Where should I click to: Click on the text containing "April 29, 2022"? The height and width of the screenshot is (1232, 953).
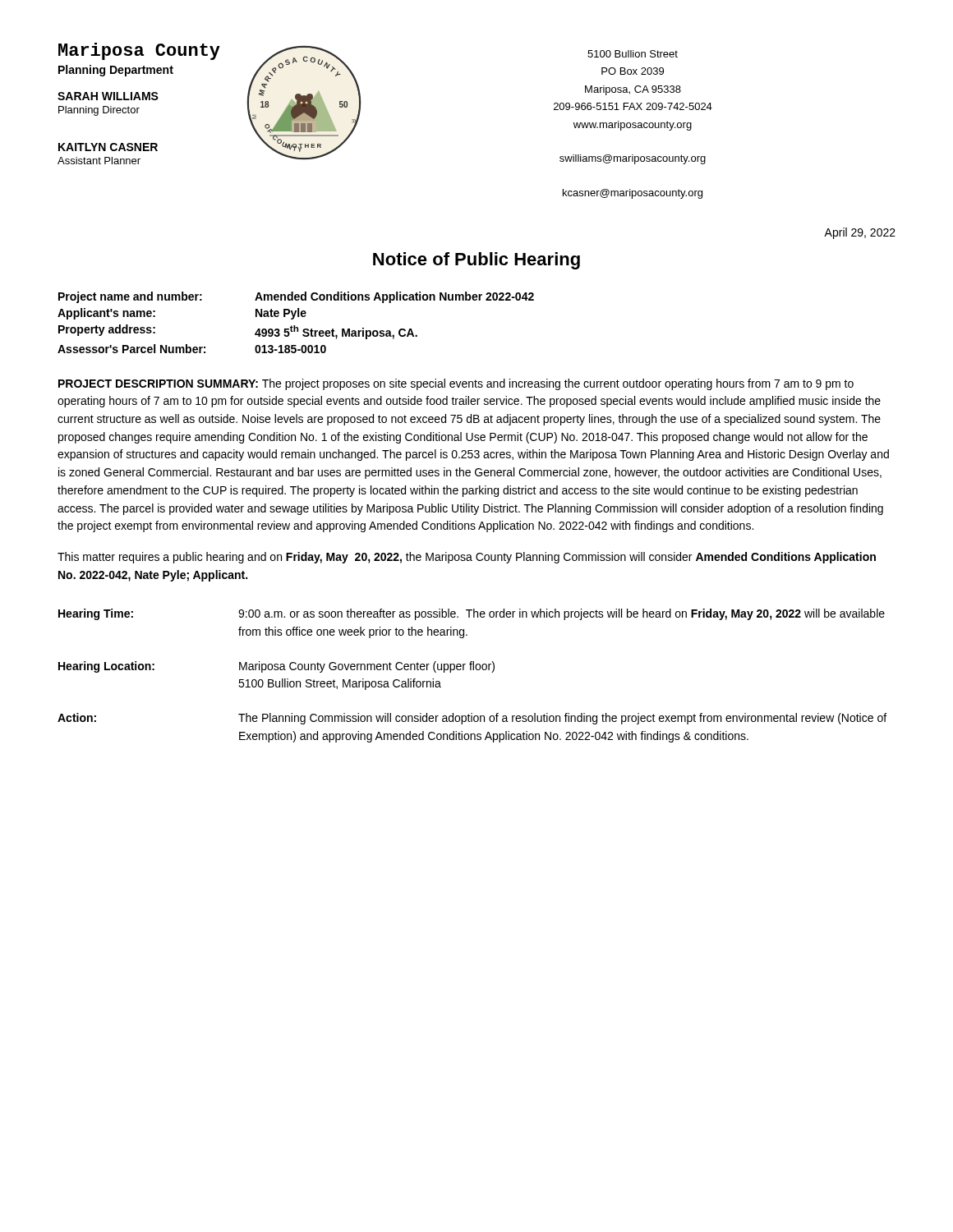tap(860, 232)
